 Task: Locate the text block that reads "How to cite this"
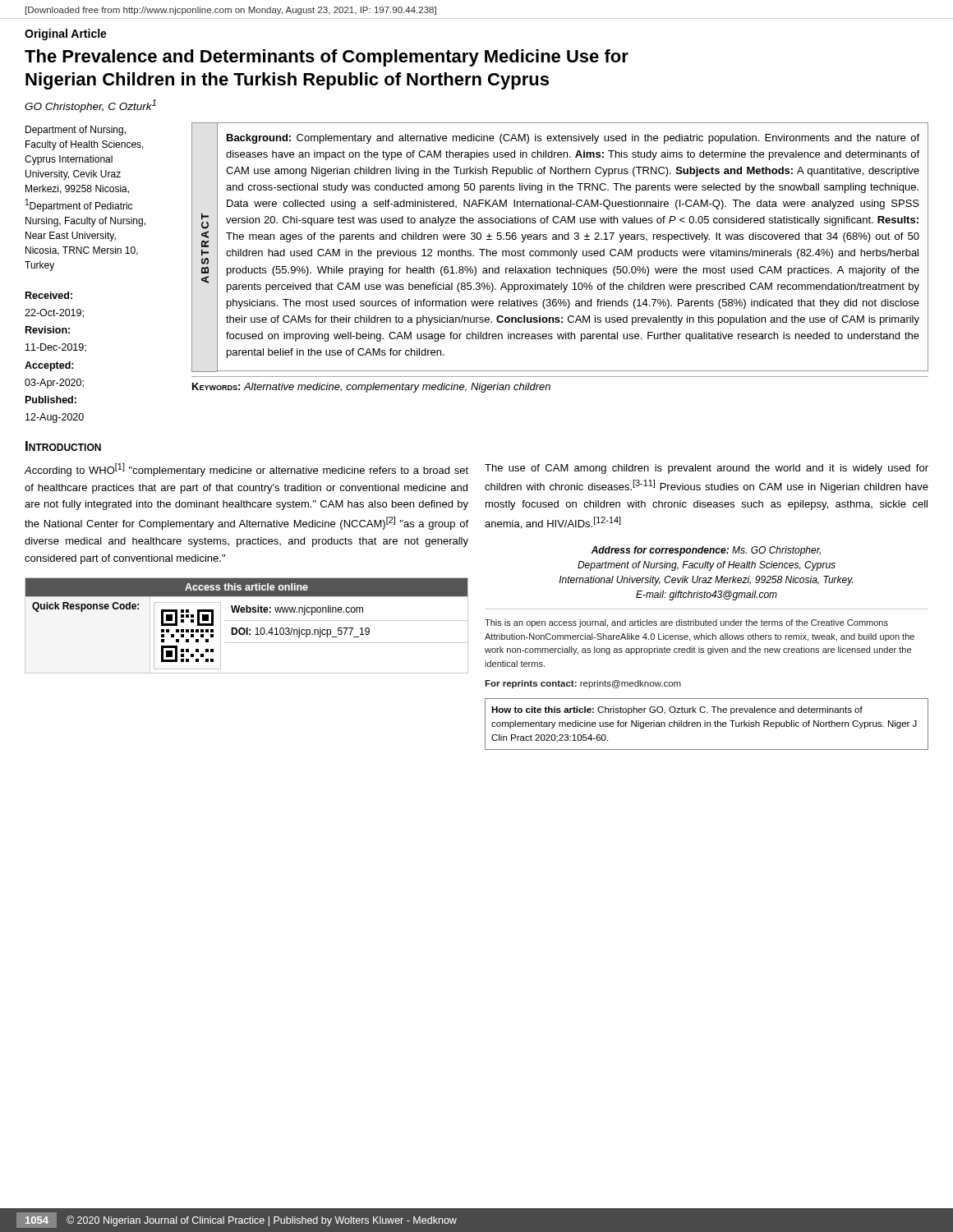click(704, 723)
